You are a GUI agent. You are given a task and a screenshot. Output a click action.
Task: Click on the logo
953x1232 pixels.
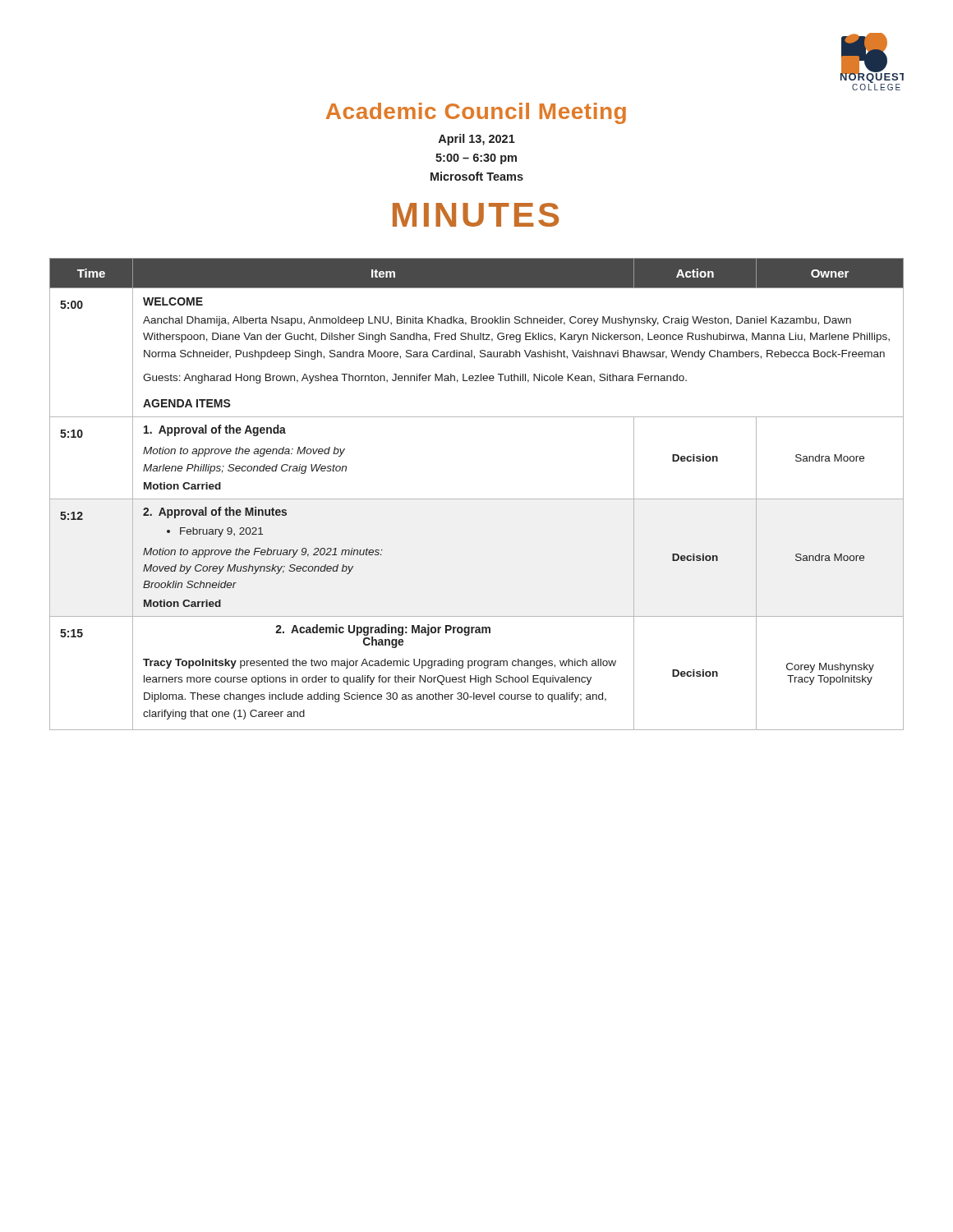click(476, 66)
